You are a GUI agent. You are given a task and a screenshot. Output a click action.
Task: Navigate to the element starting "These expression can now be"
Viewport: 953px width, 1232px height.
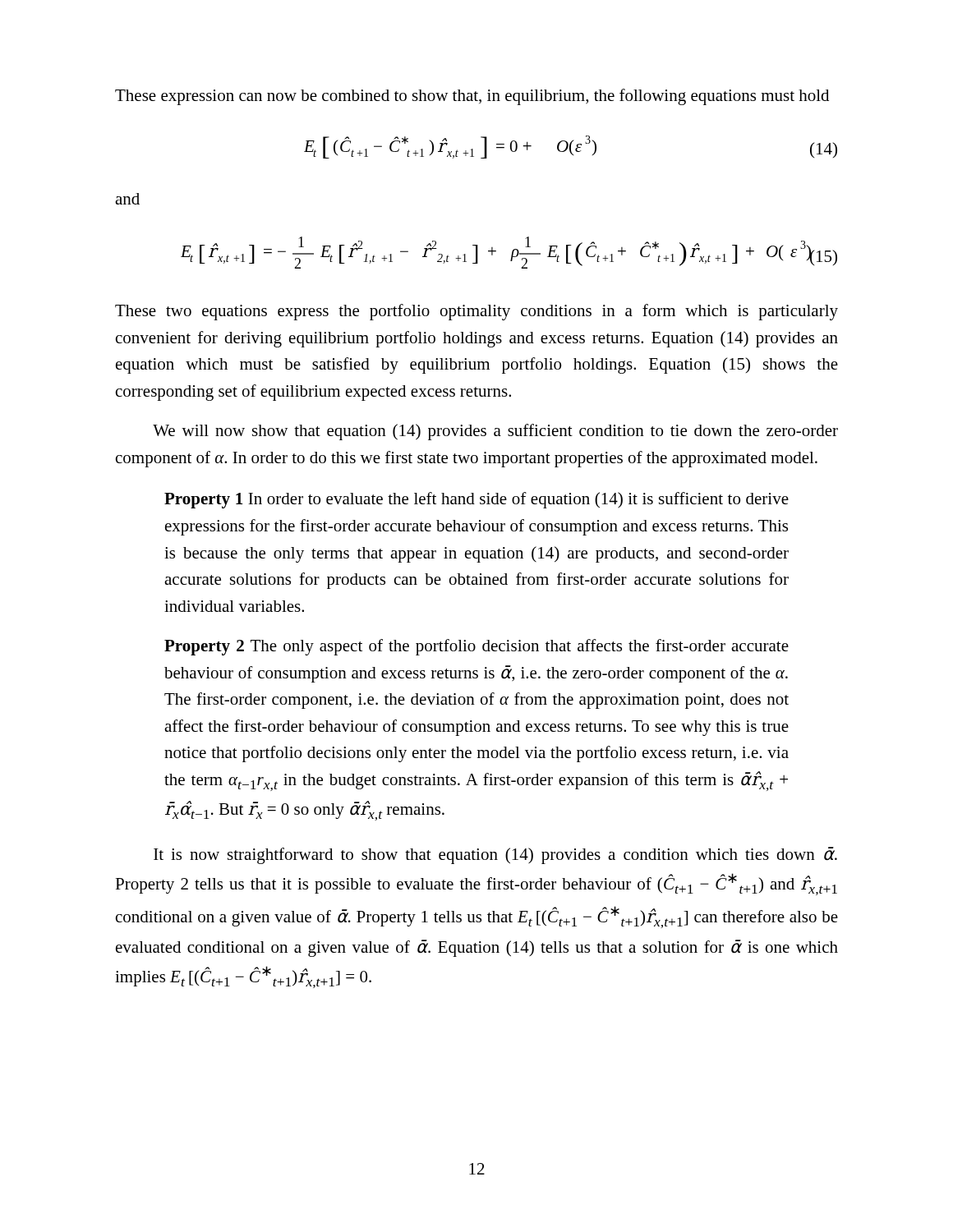[x=472, y=95]
